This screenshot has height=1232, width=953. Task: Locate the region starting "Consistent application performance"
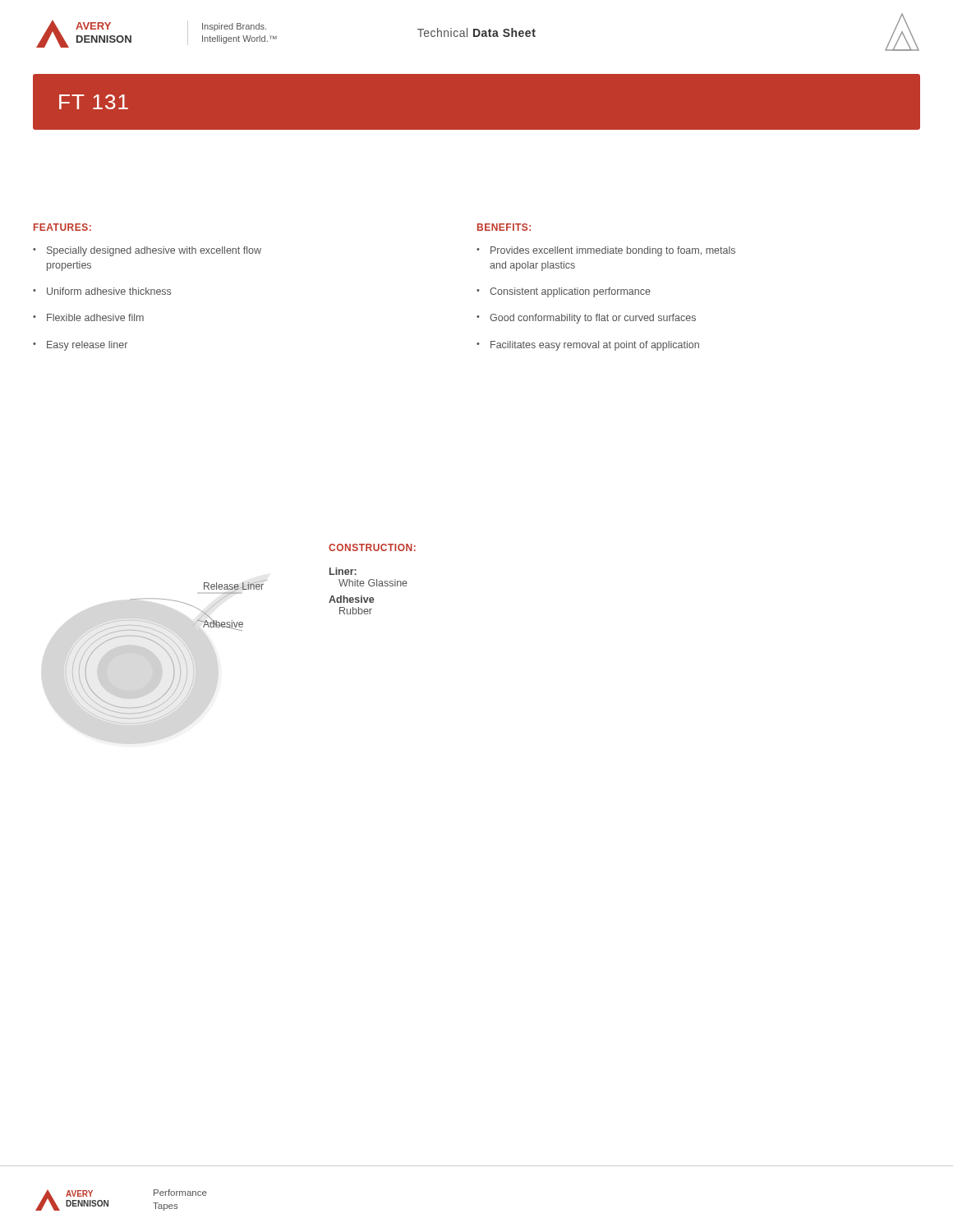click(570, 292)
